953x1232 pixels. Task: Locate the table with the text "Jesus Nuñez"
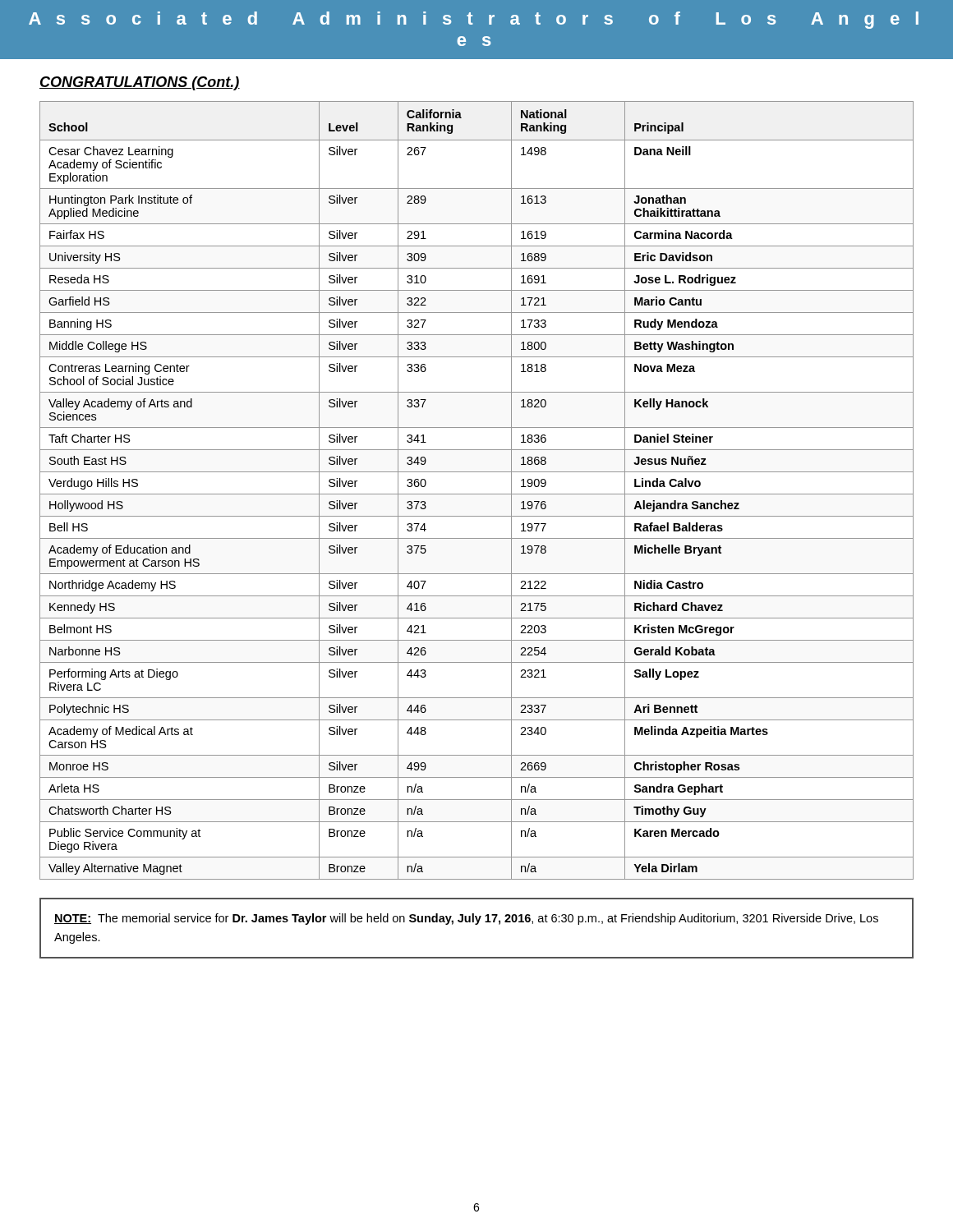pyautogui.click(x=476, y=490)
